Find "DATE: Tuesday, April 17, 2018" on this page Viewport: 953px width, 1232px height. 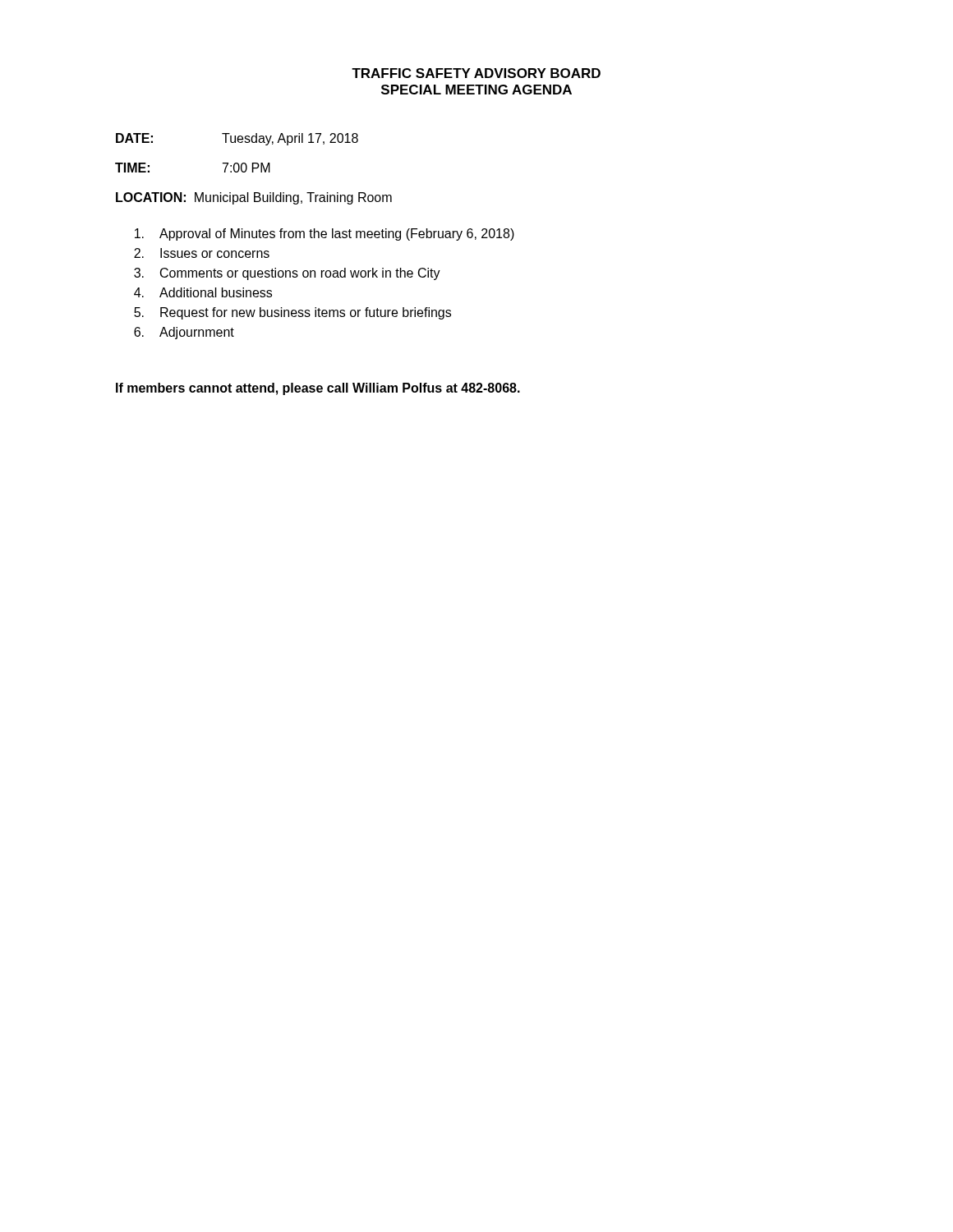tap(237, 139)
